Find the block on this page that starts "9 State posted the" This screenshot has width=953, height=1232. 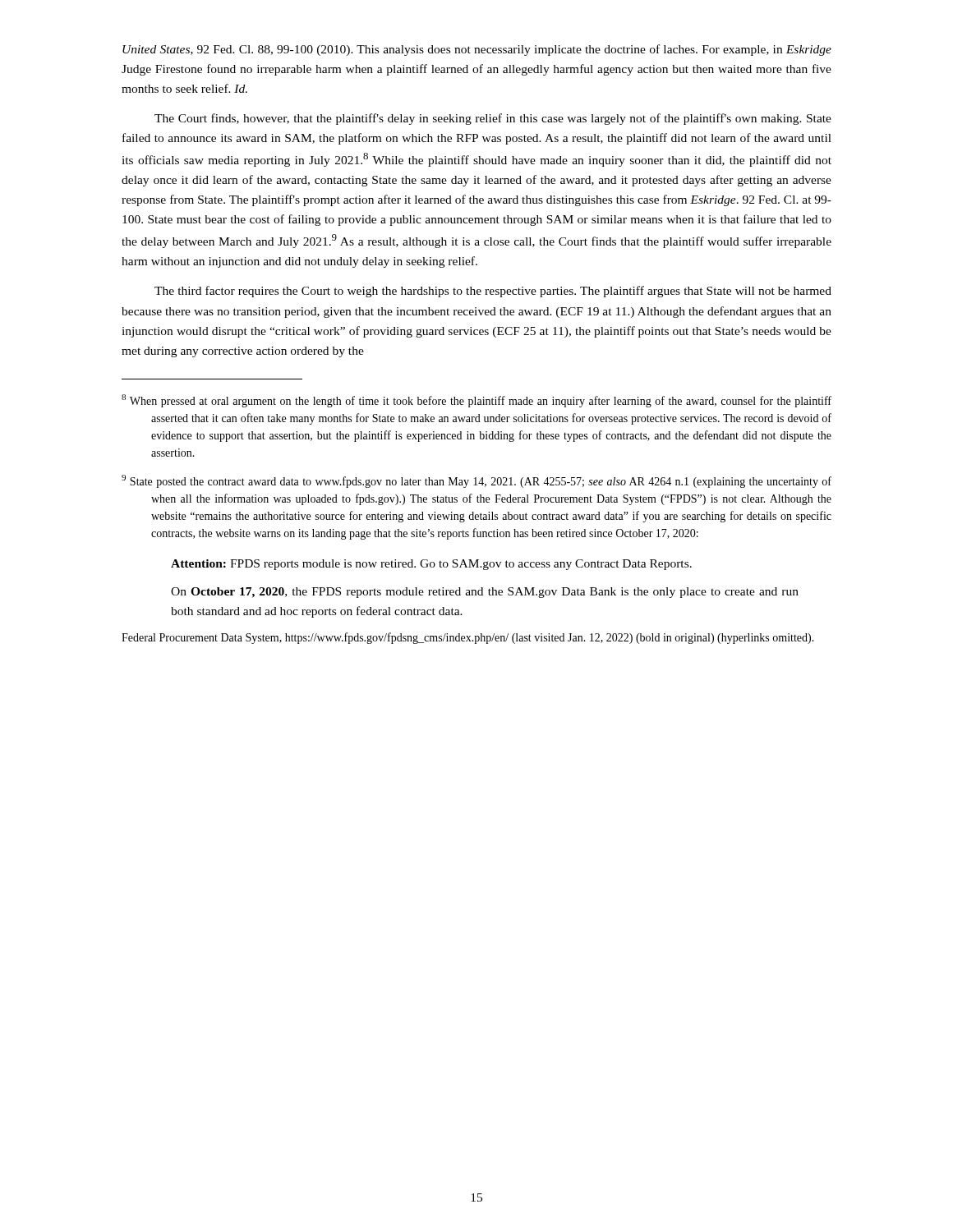(476, 559)
